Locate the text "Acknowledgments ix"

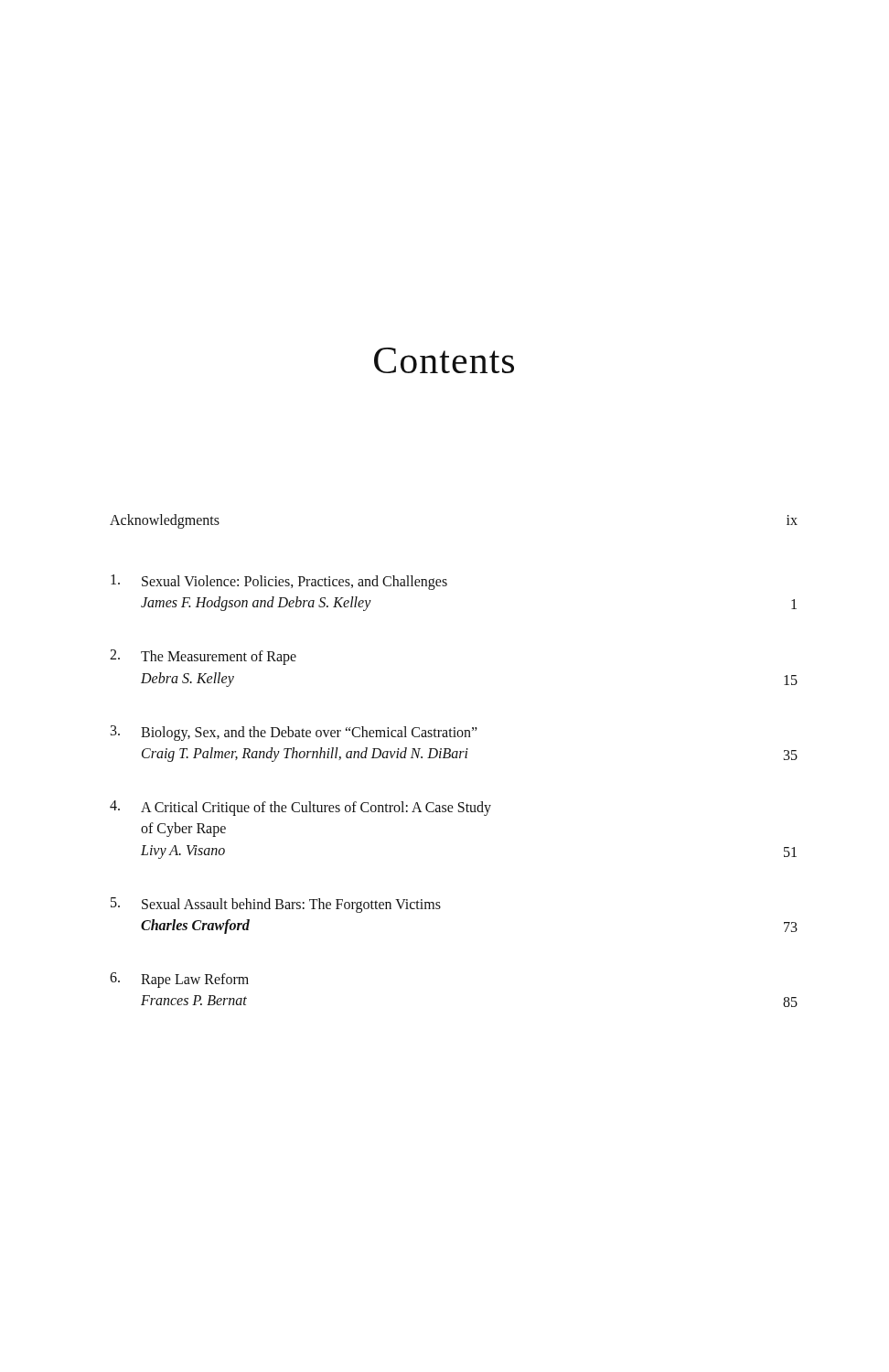coord(156,522)
